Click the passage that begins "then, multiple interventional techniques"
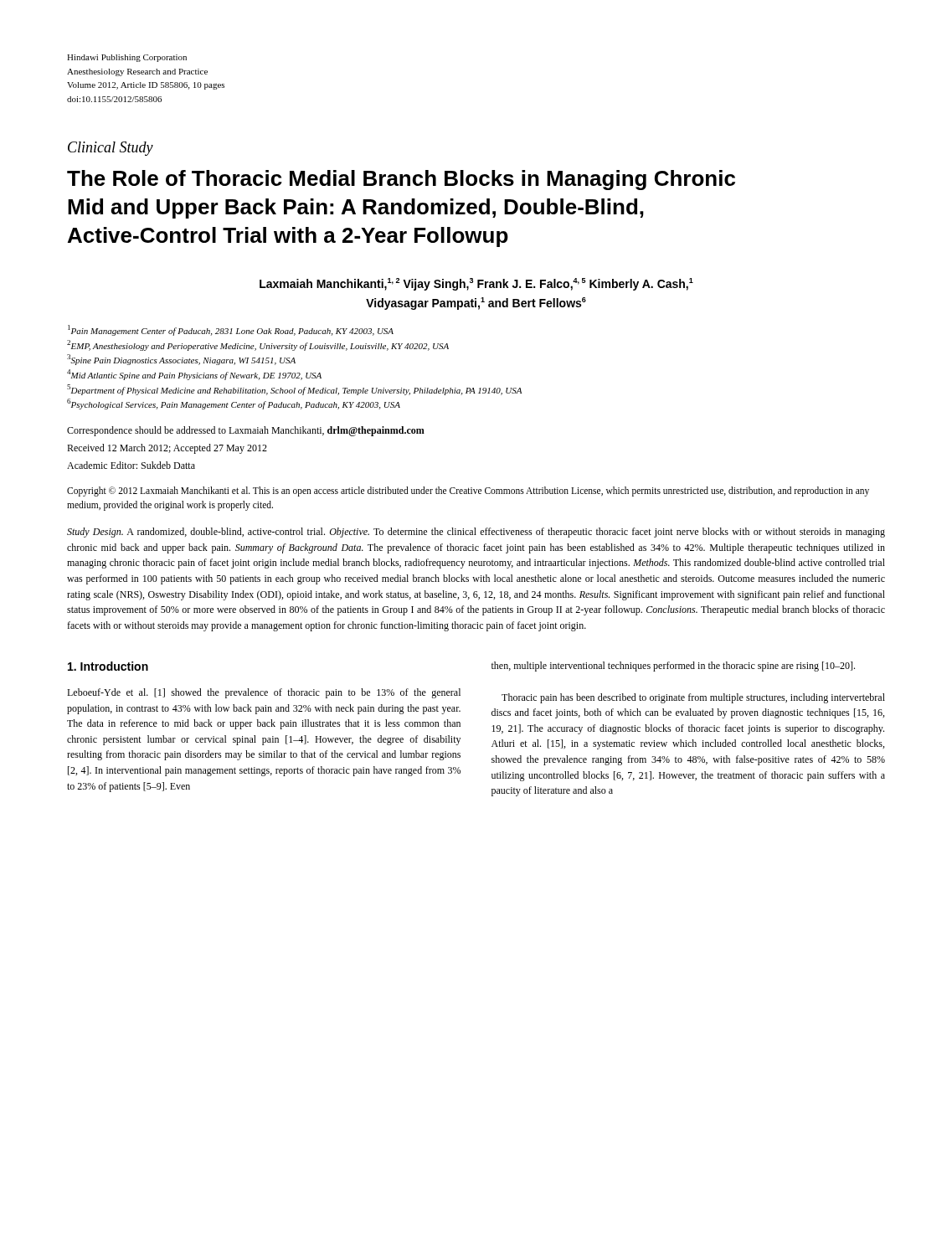Viewport: 952px width, 1256px height. 688,728
